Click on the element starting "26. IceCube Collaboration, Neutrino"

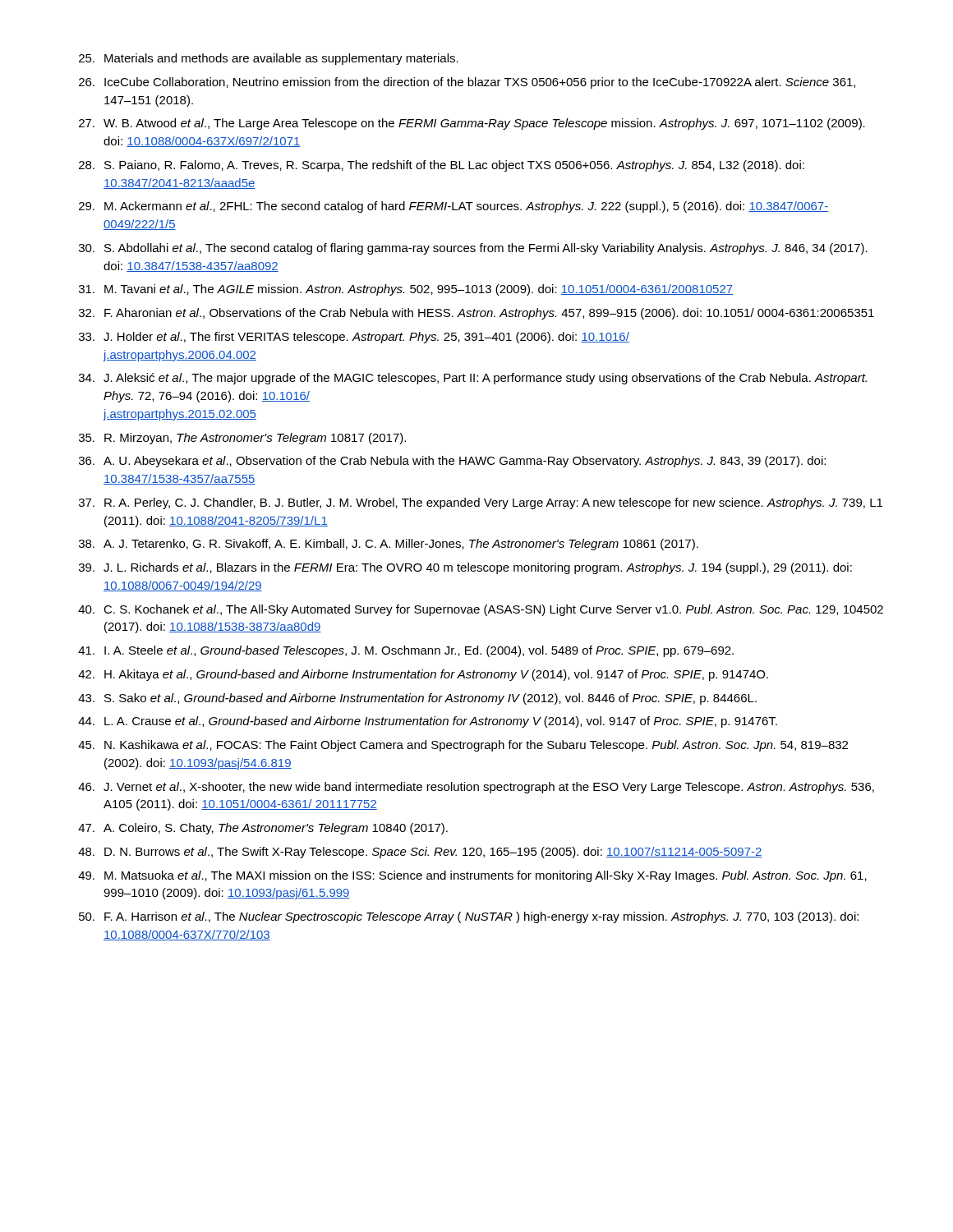tap(476, 91)
